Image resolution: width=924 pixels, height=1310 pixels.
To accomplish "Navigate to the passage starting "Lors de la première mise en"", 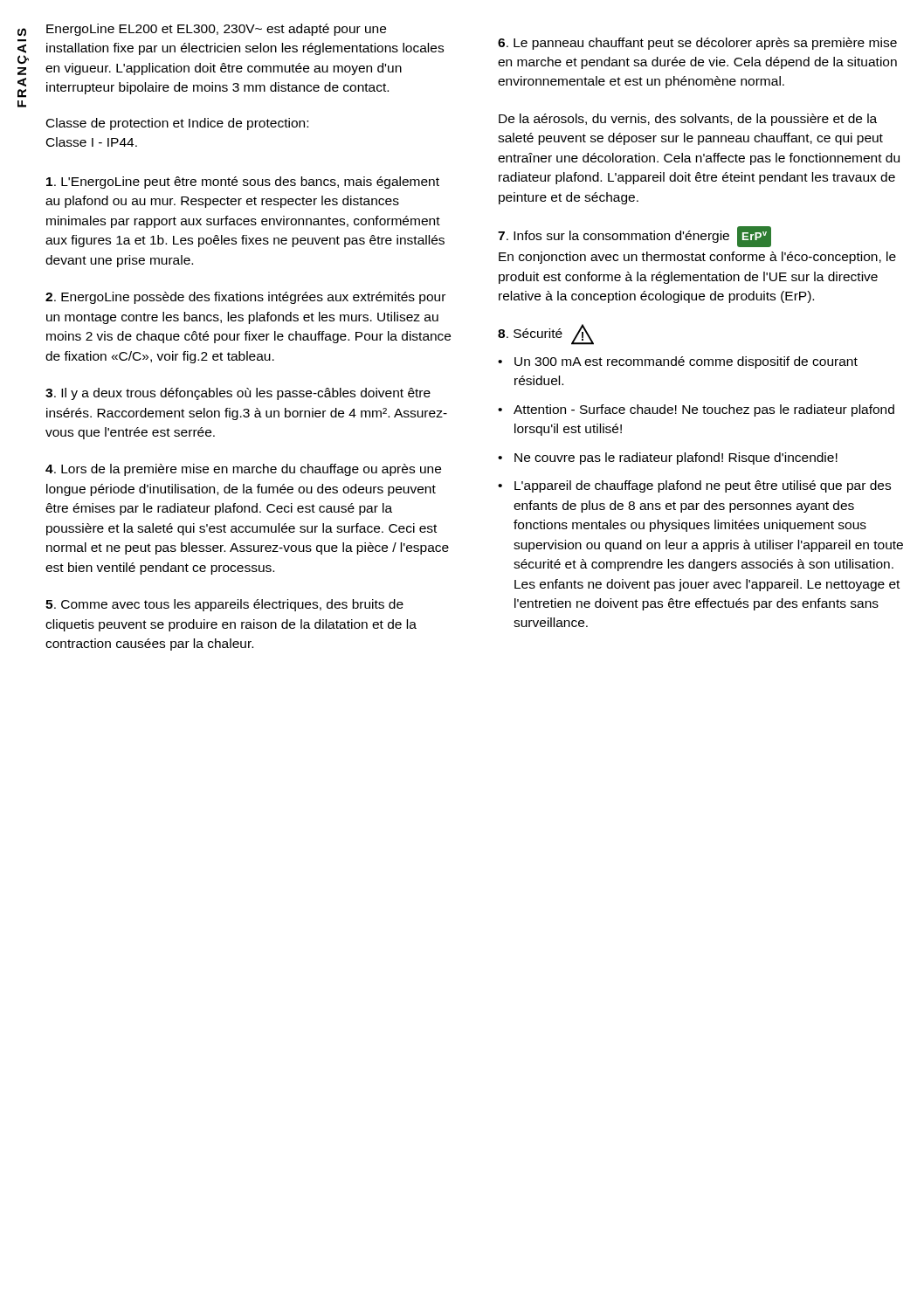I will [x=249, y=519].
